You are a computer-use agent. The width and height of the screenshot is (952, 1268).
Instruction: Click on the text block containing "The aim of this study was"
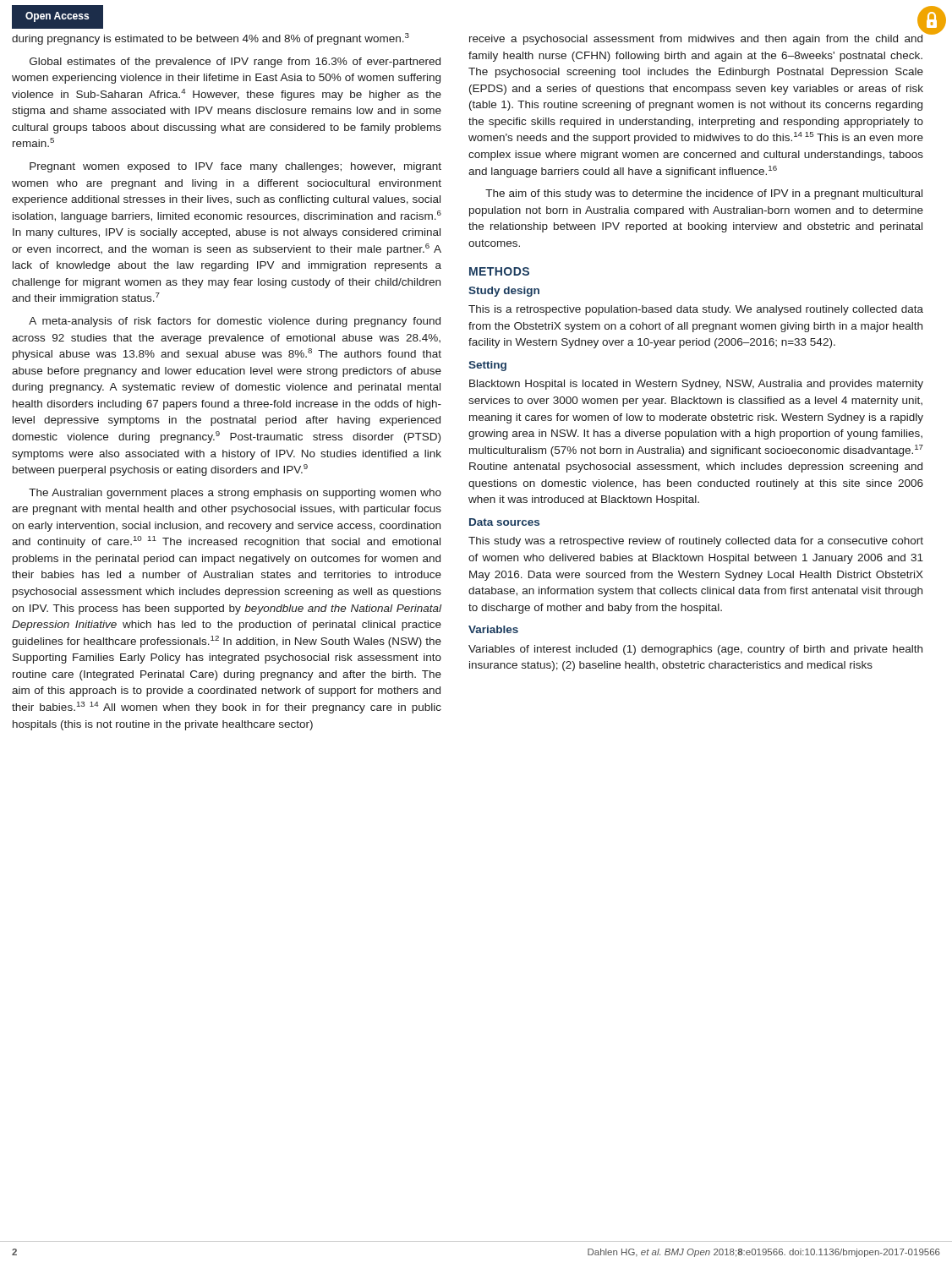coord(696,218)
